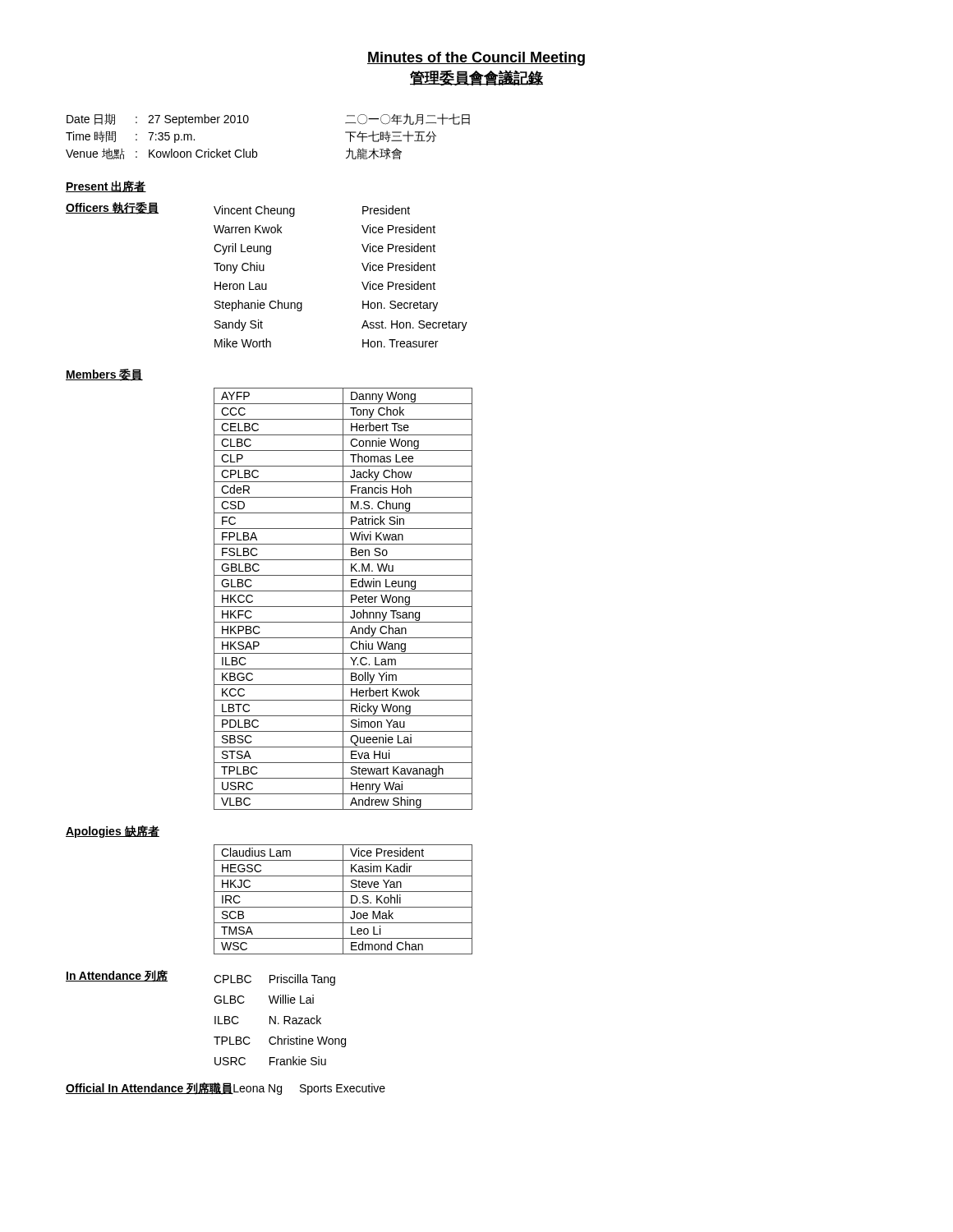953x1232 pixels.
Task: Locate the element starting "Minutes of the Council Meeting 管理委員會會議記錄"
Action: coord(476,69)
